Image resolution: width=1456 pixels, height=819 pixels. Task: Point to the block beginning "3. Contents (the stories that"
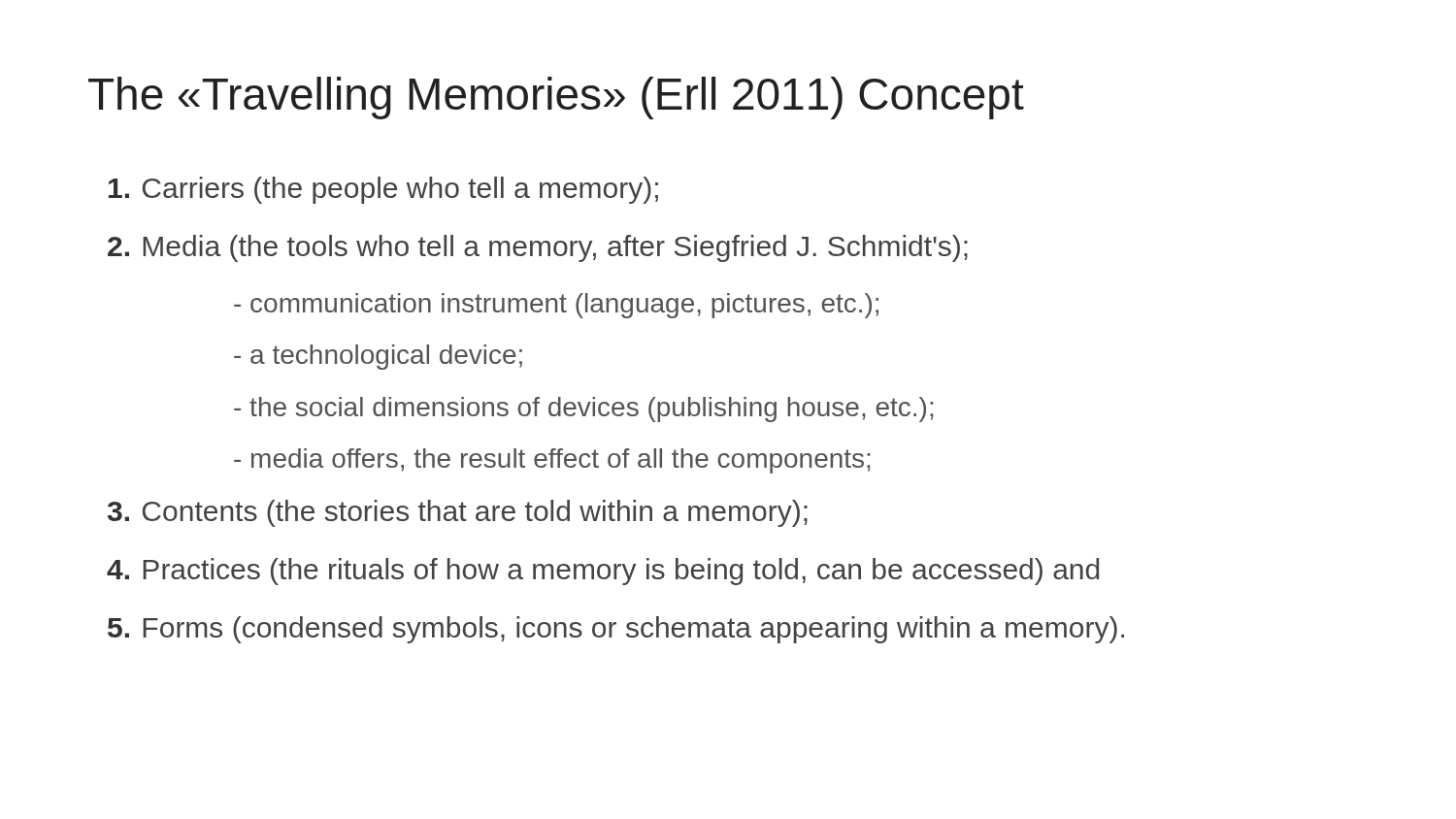(x=458, y=511)
